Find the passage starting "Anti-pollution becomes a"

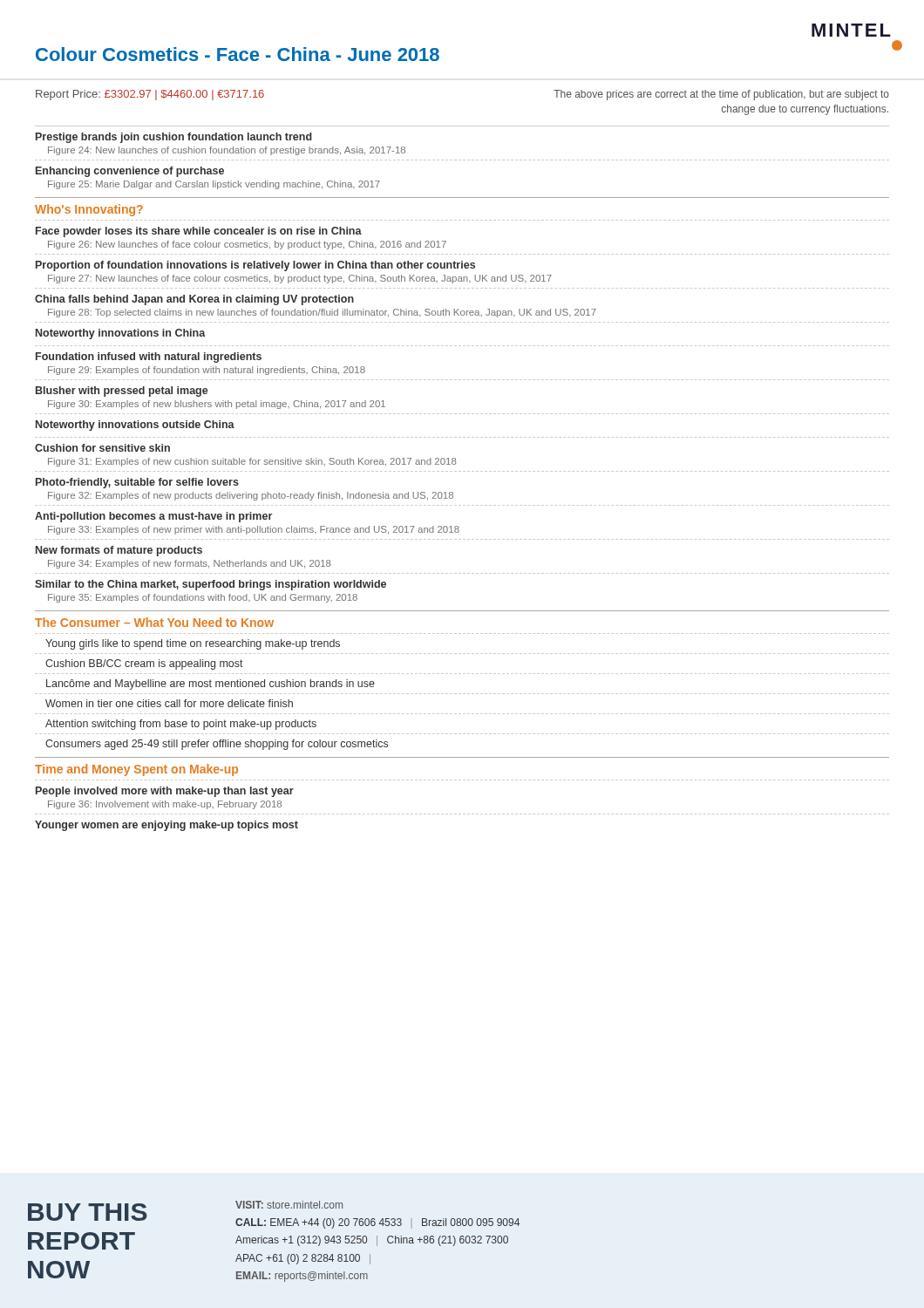point(462,522)
